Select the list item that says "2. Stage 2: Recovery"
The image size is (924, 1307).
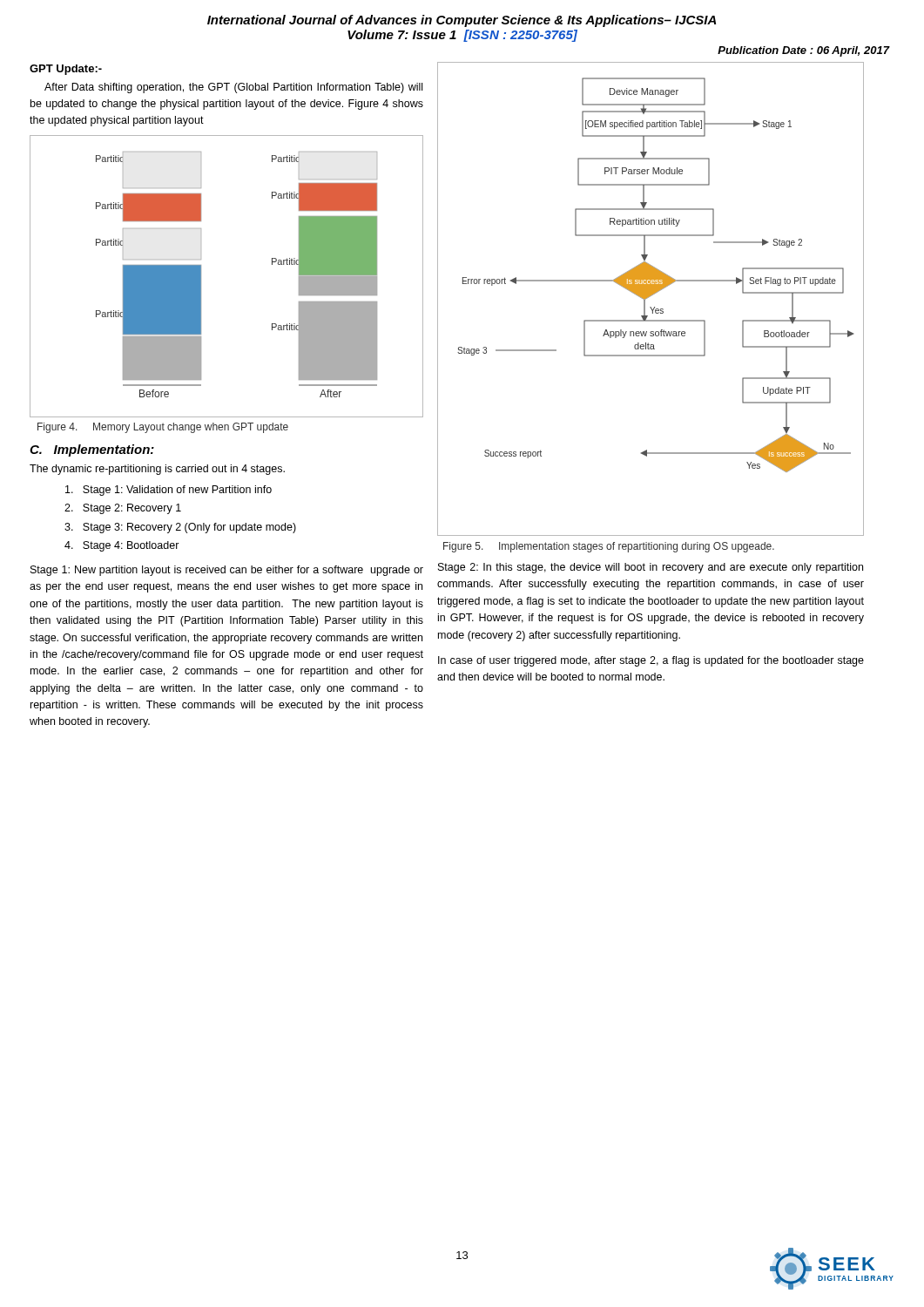pos(123,508)
